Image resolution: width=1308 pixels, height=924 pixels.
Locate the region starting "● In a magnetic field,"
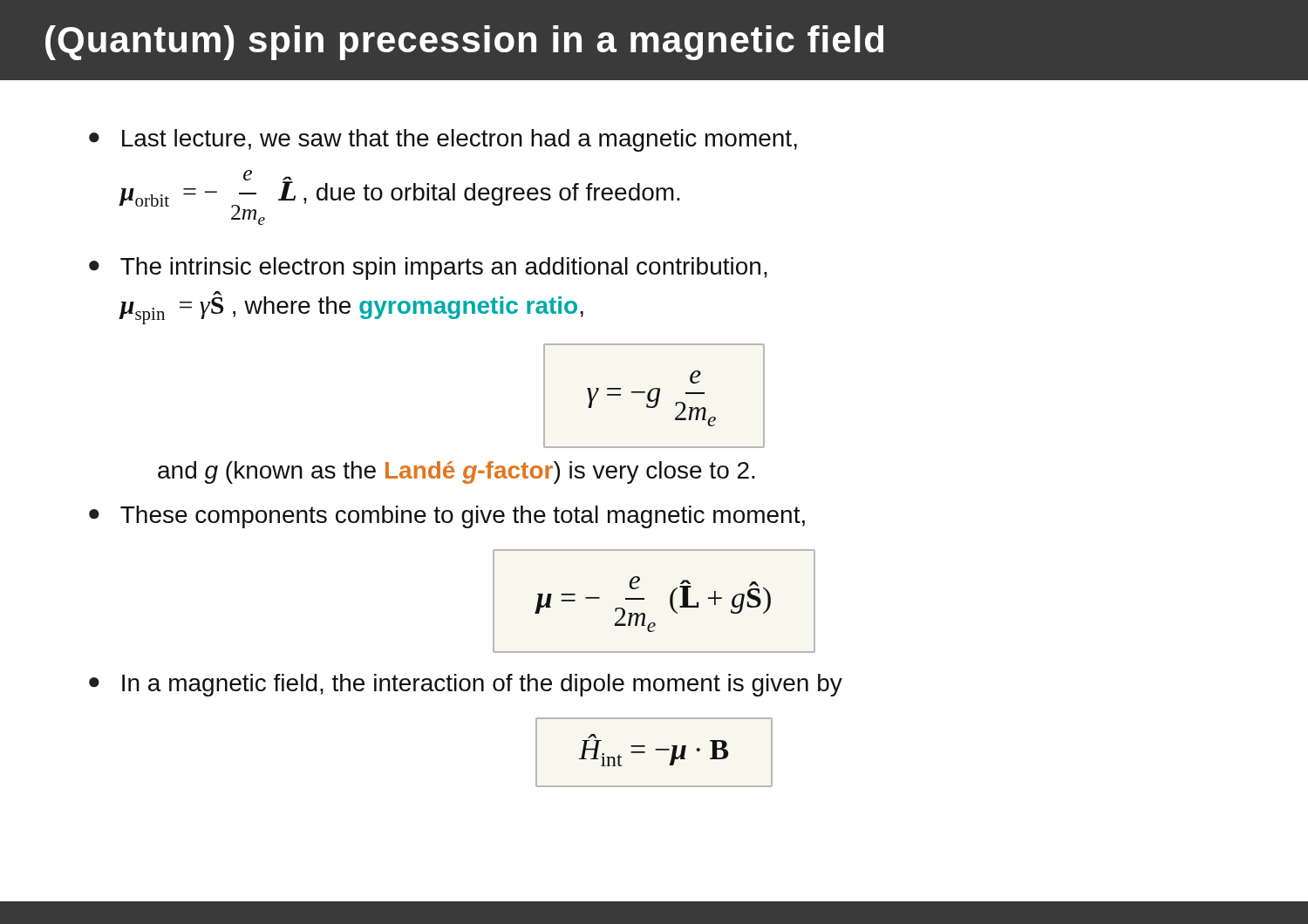pos(465,683)
